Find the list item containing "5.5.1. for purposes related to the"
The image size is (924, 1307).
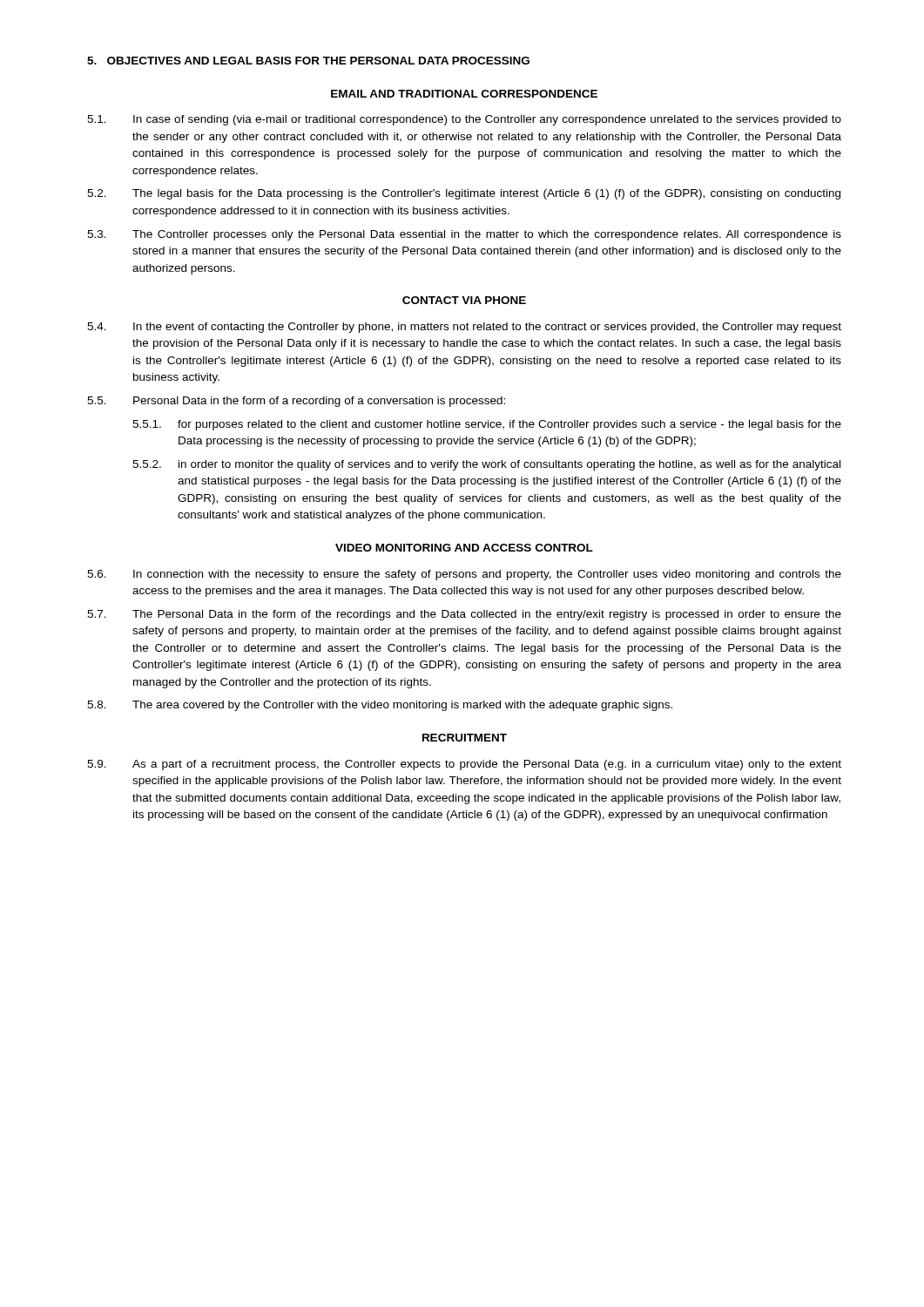487,432
